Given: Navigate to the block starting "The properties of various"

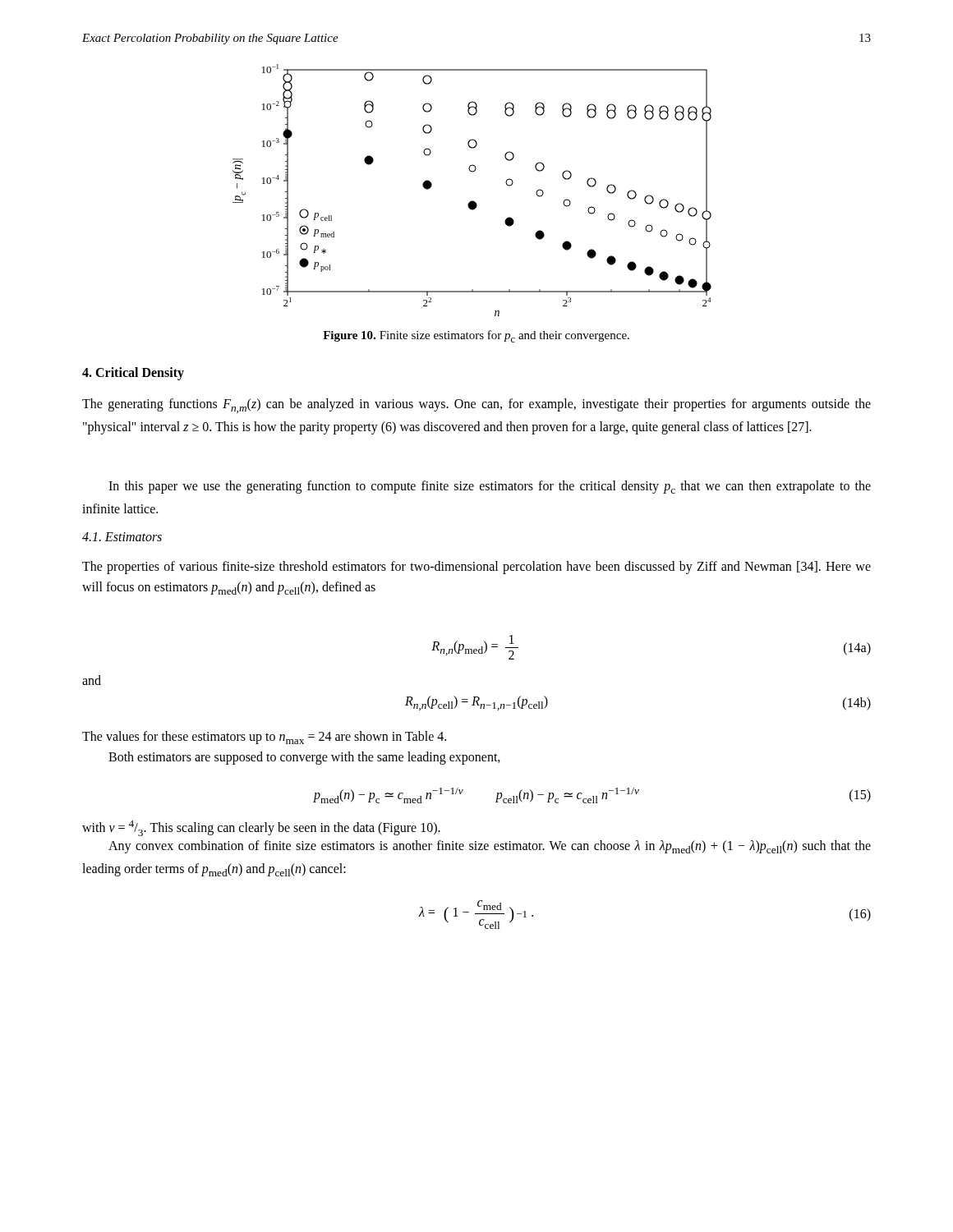Looking at the screenshot, I should click(476, 578).
